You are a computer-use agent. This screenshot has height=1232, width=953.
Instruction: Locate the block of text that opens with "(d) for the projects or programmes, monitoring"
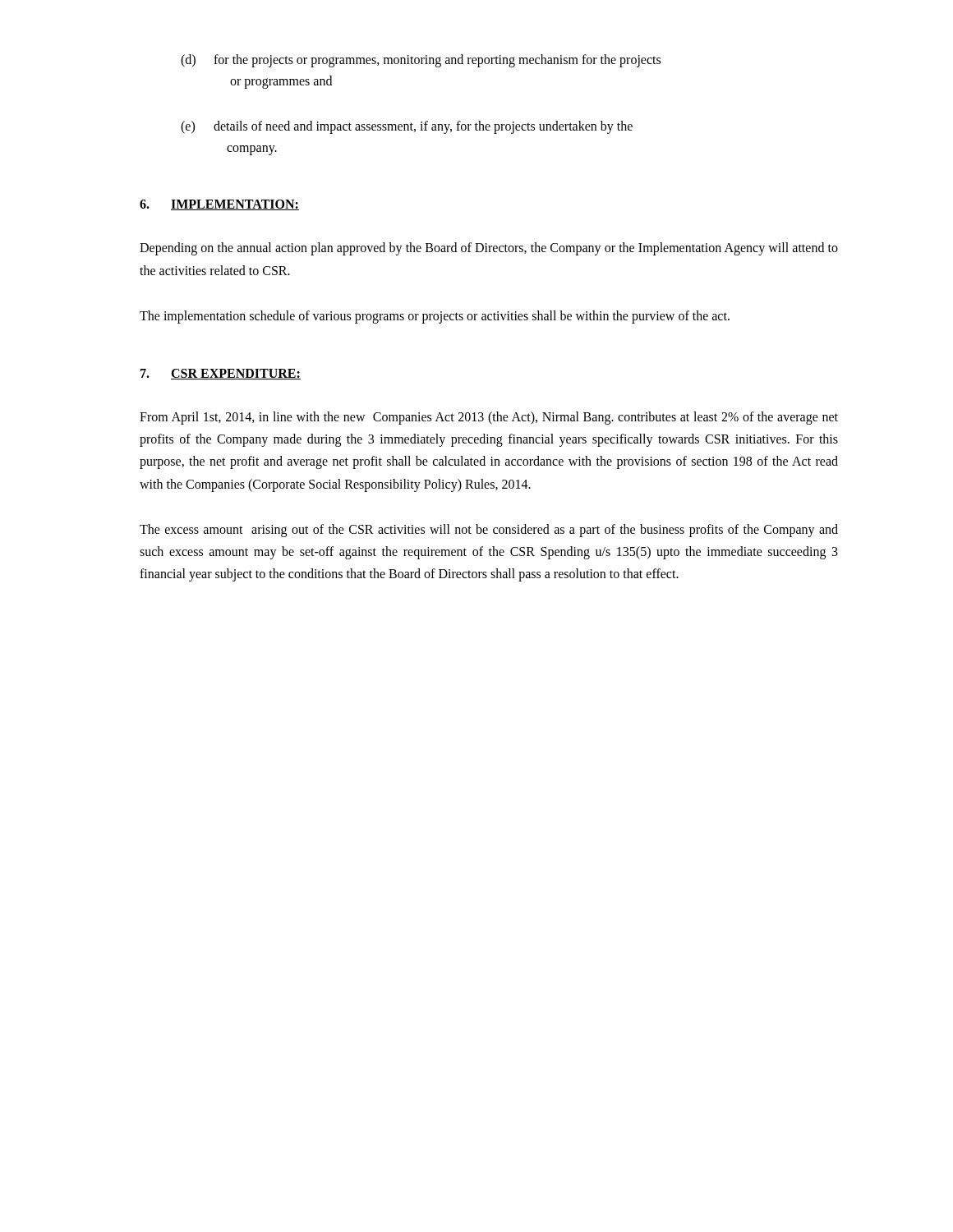[509, 70]
